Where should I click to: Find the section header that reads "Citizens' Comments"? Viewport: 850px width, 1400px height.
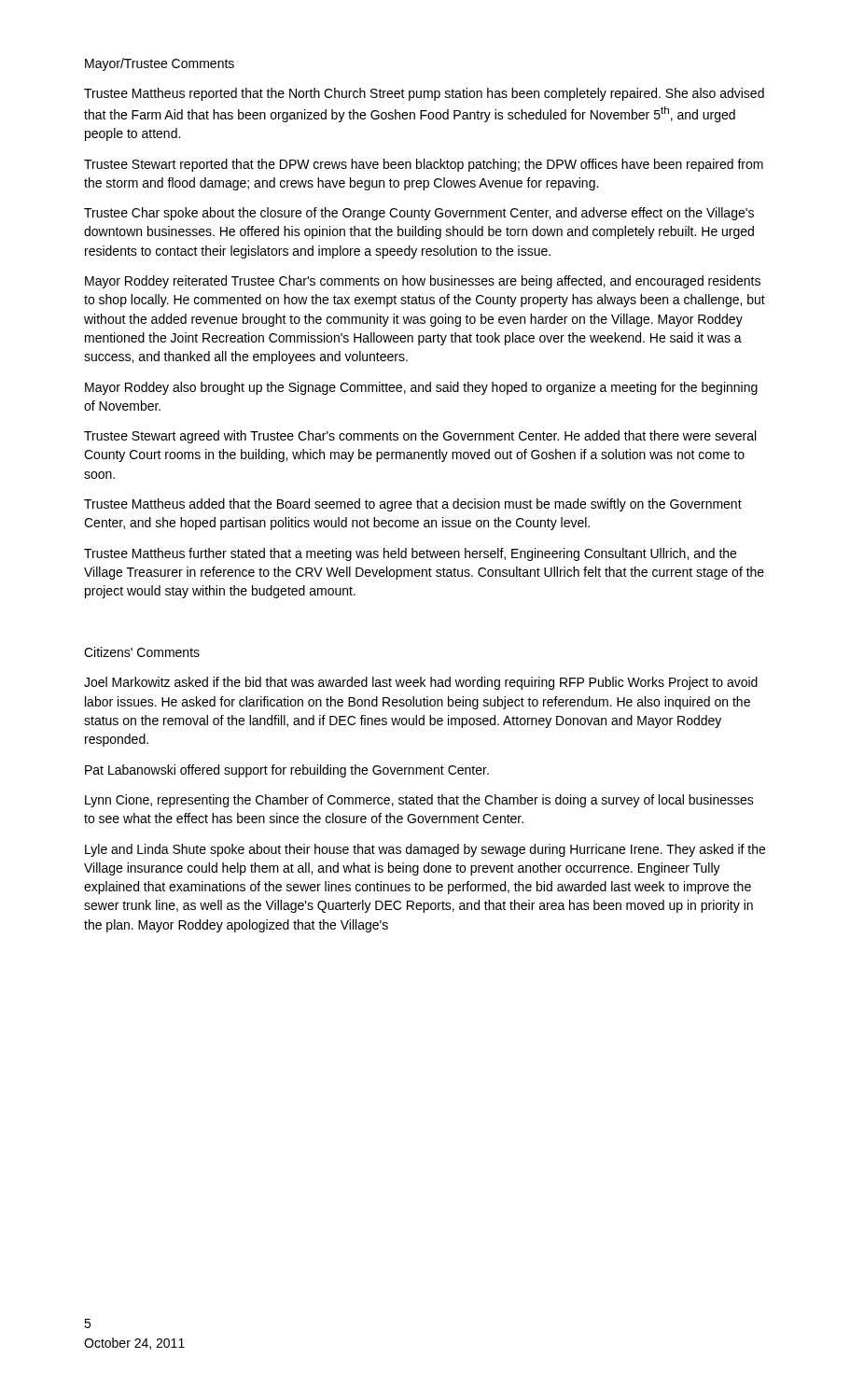coord(142,653)
